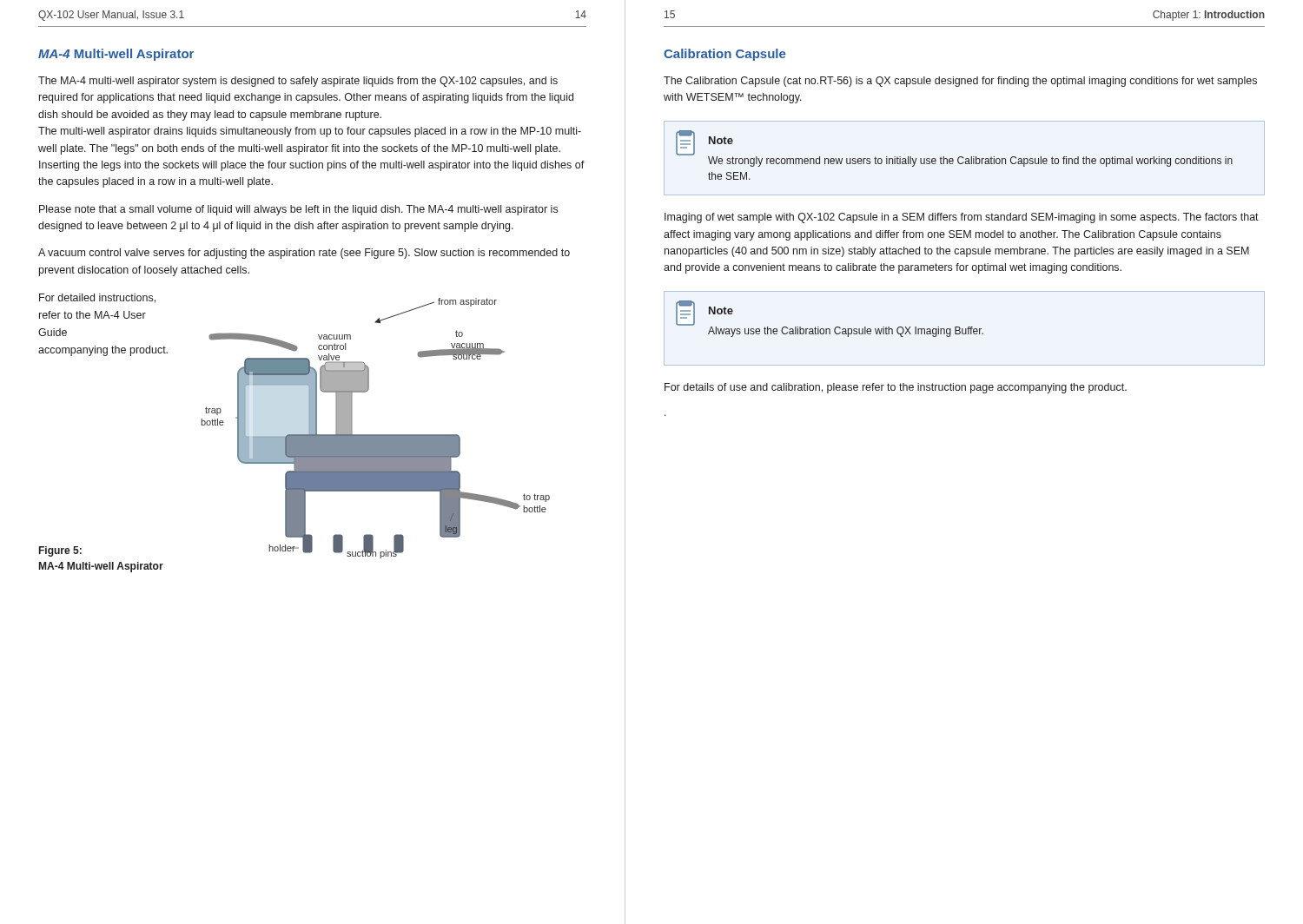Click on the text block starting "A vacuum control valve serves for"

(x=304, y=261)
